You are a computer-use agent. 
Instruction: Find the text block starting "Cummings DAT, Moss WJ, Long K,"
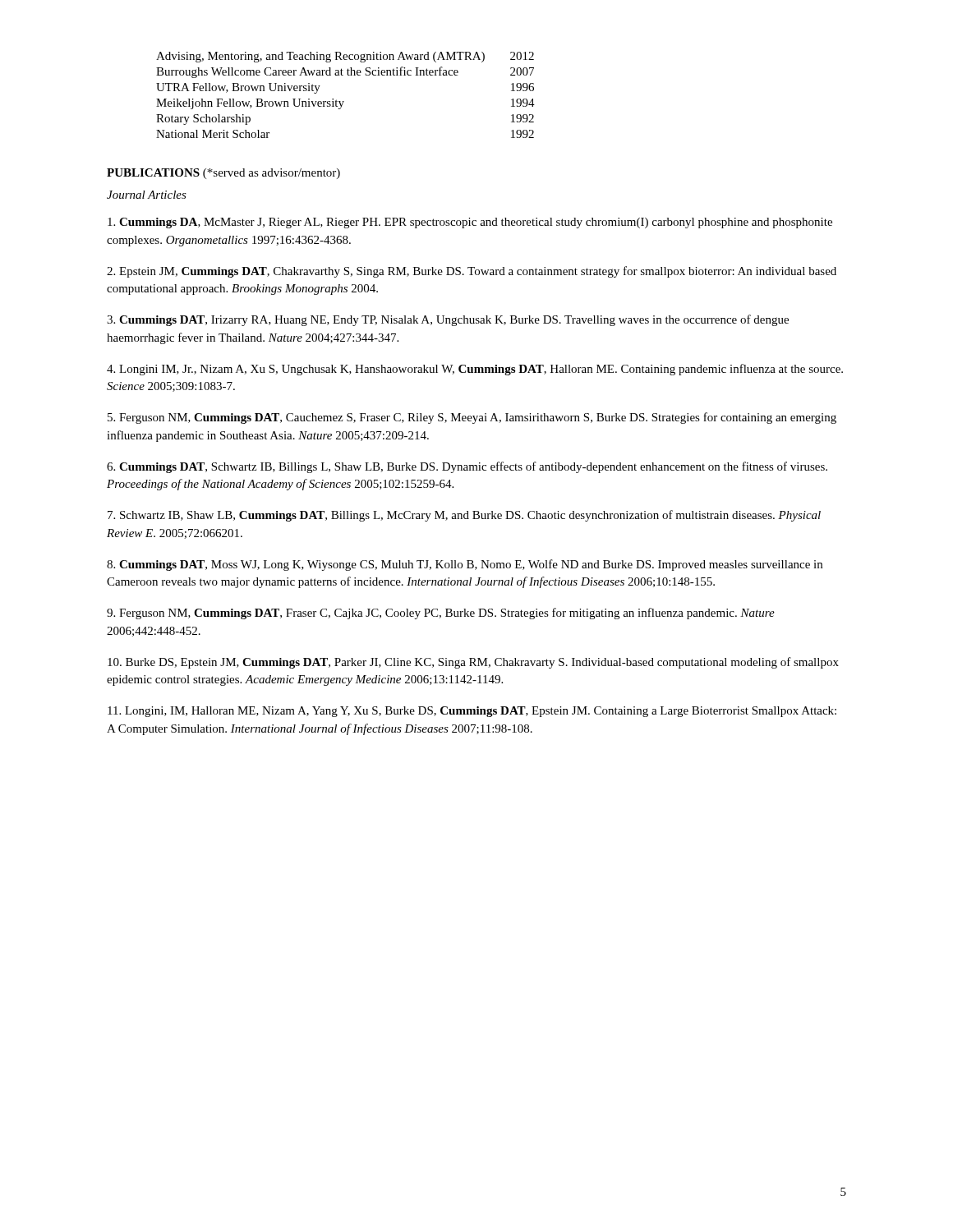[476, 573]
